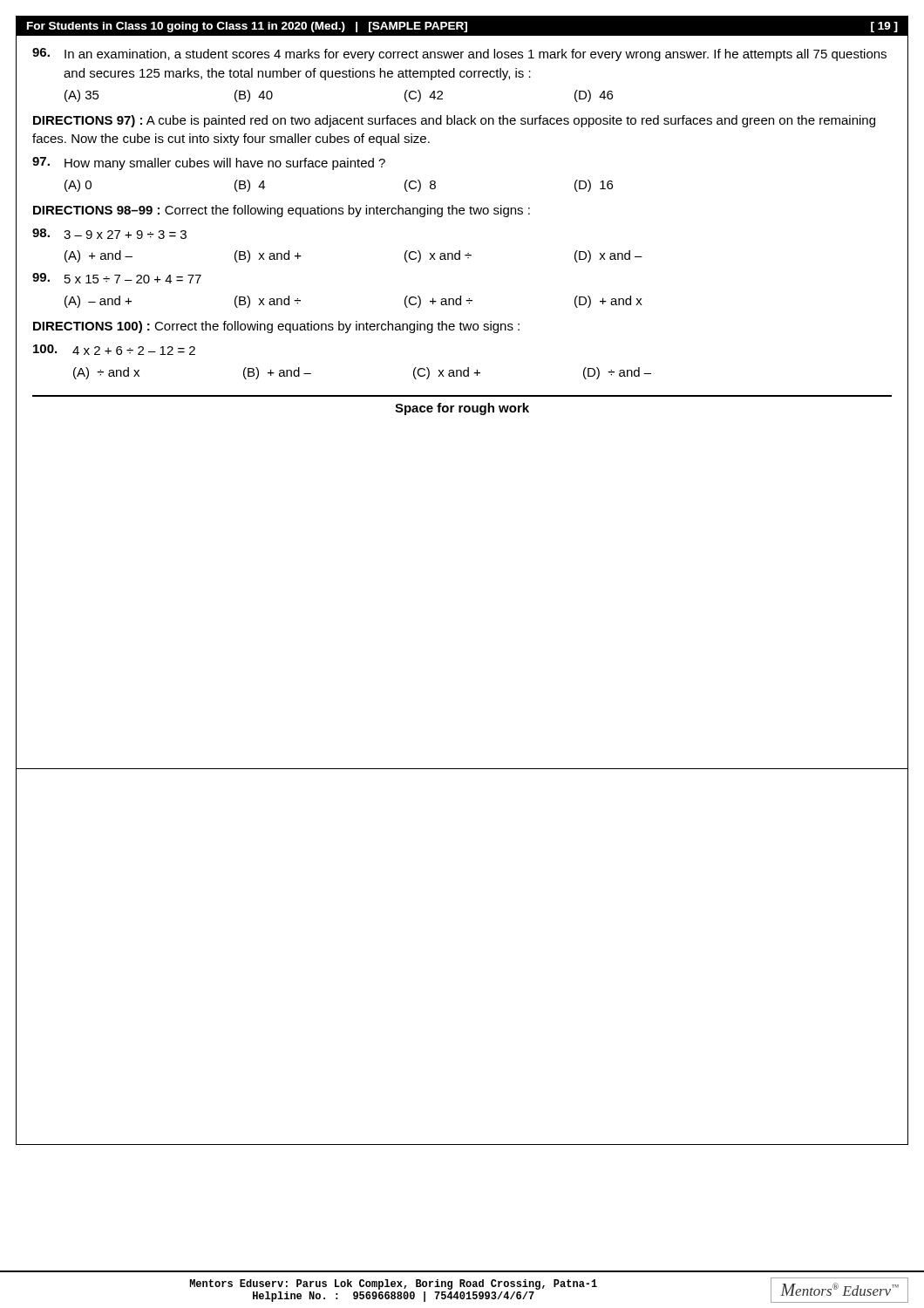The width and height of the screenshot is (924, 1308).
Task: Point to the block beginning "98. 3 – 9 x 27 +"
Action: (x=462, y=244)
